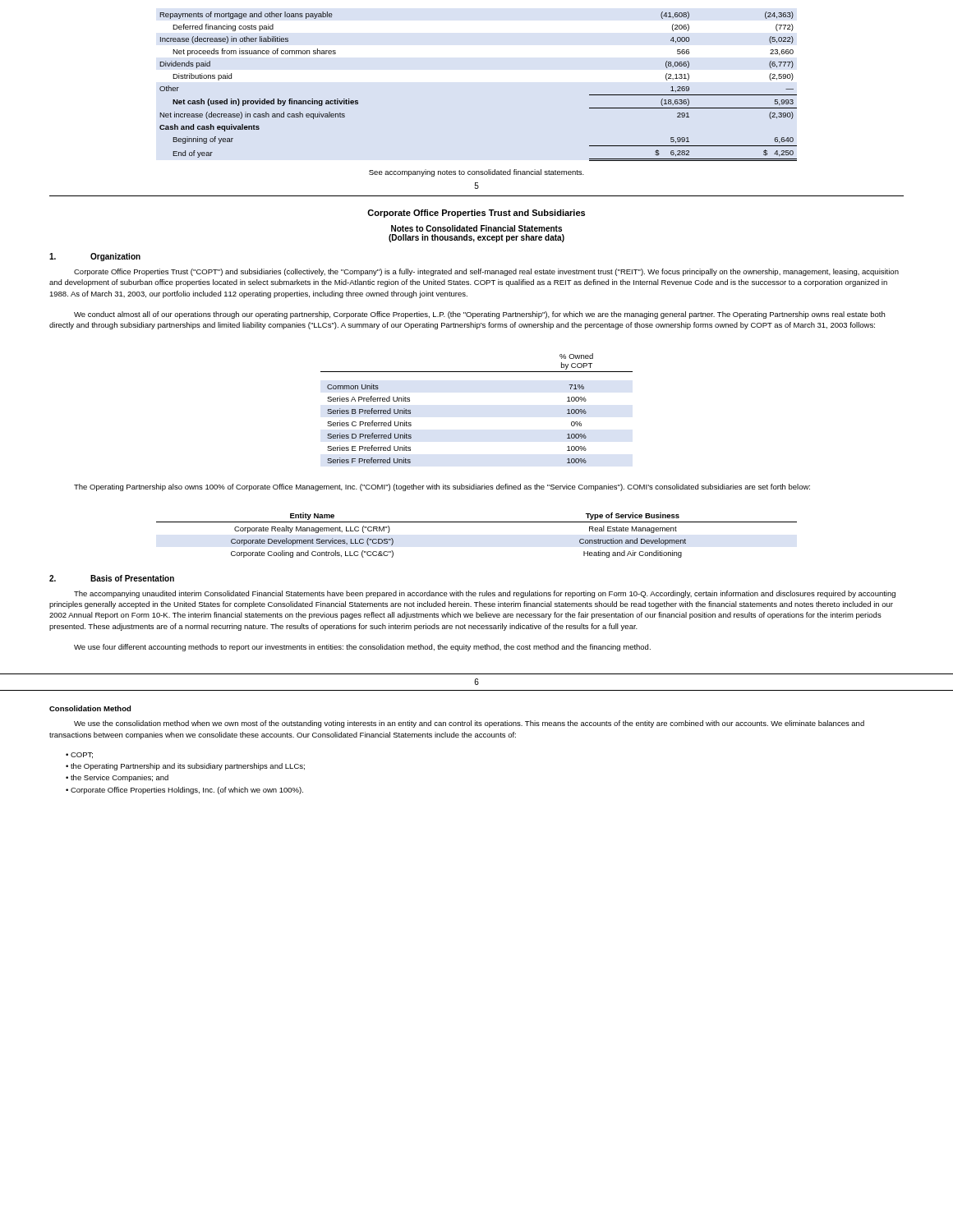This screenshot has height=1232, width=953.
Task: Find the text starting "We use the"
Action: point(457,729)
